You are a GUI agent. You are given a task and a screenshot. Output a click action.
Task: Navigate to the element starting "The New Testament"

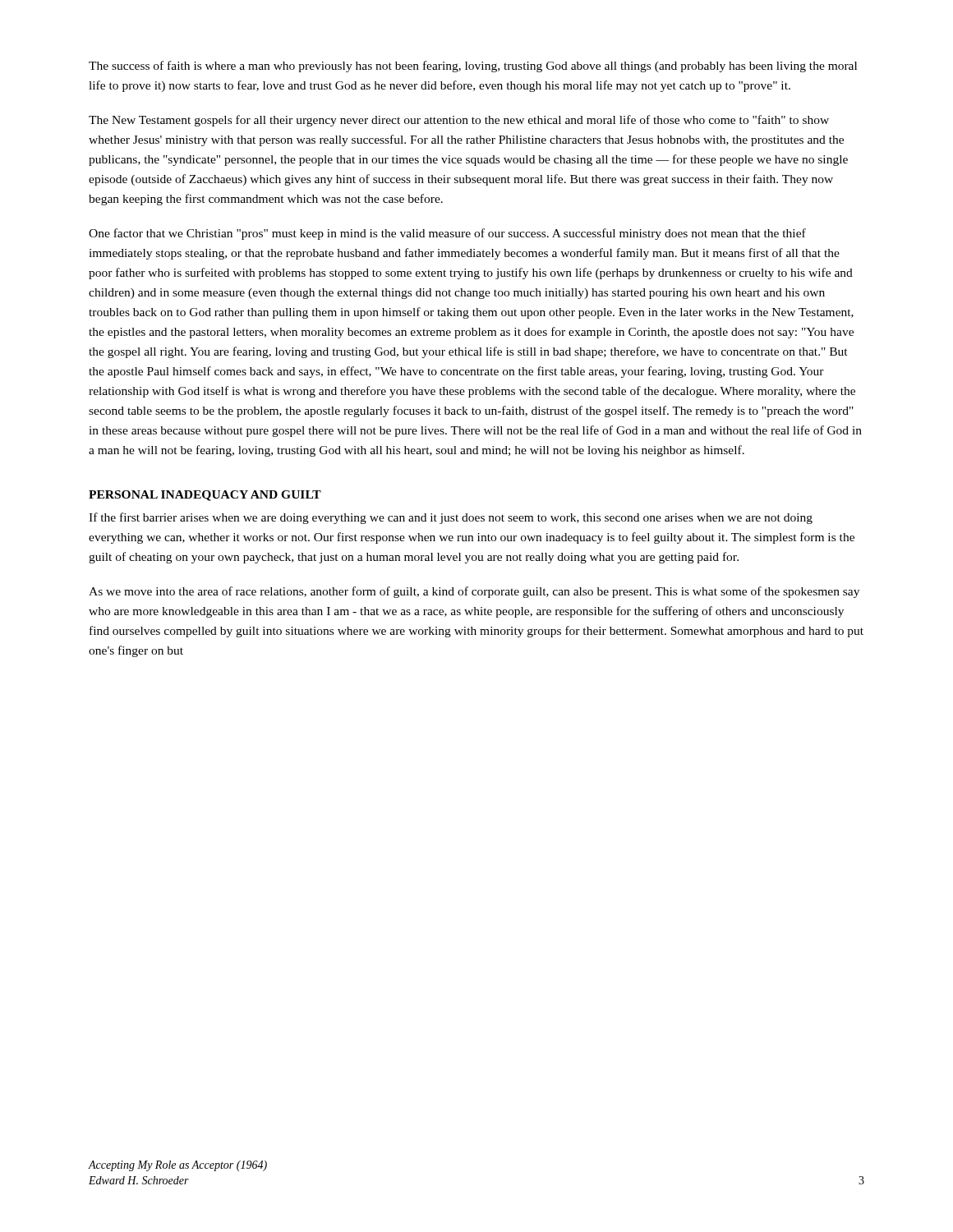468,159
